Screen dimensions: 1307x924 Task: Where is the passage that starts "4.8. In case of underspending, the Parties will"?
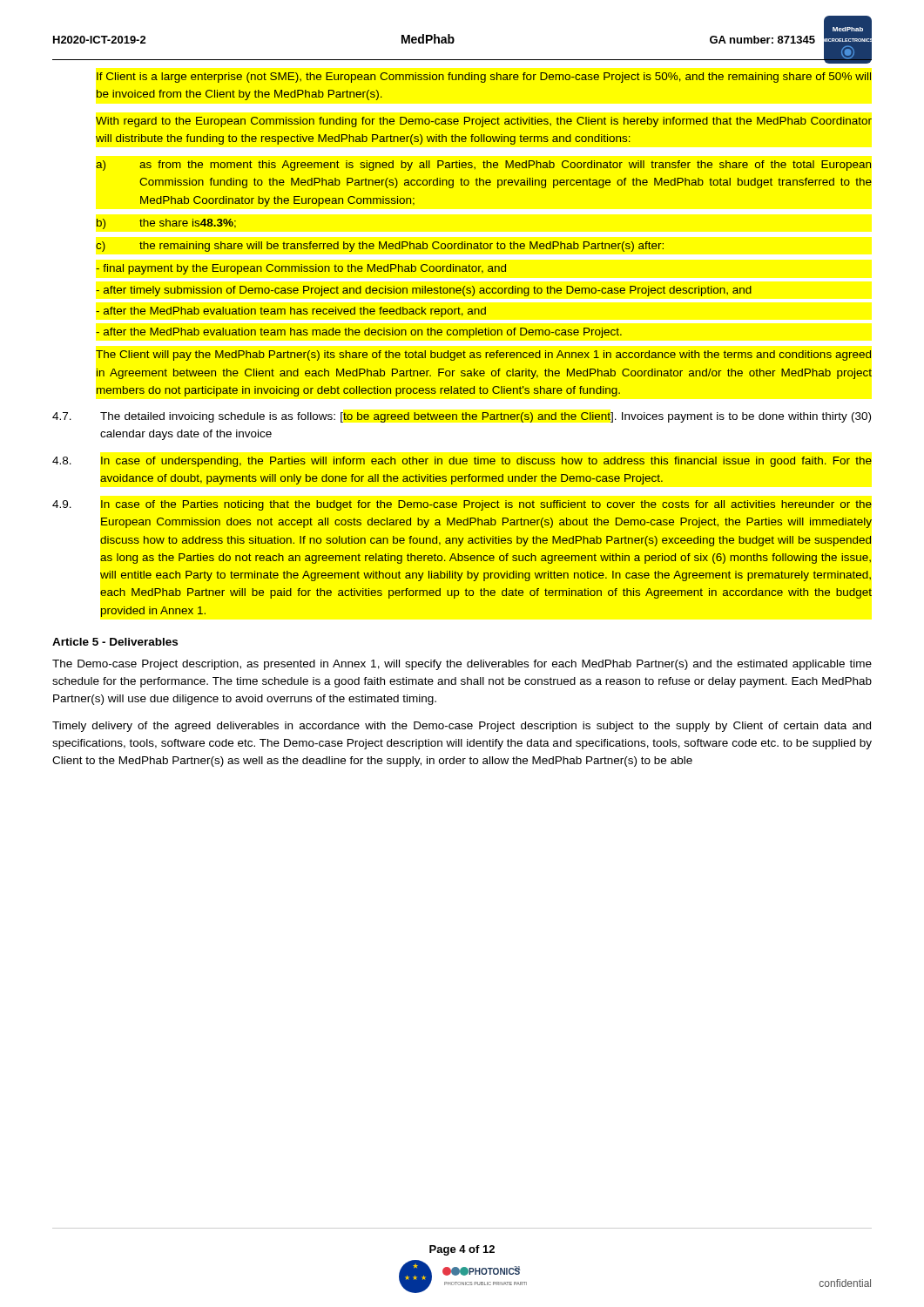click(462, 469)
